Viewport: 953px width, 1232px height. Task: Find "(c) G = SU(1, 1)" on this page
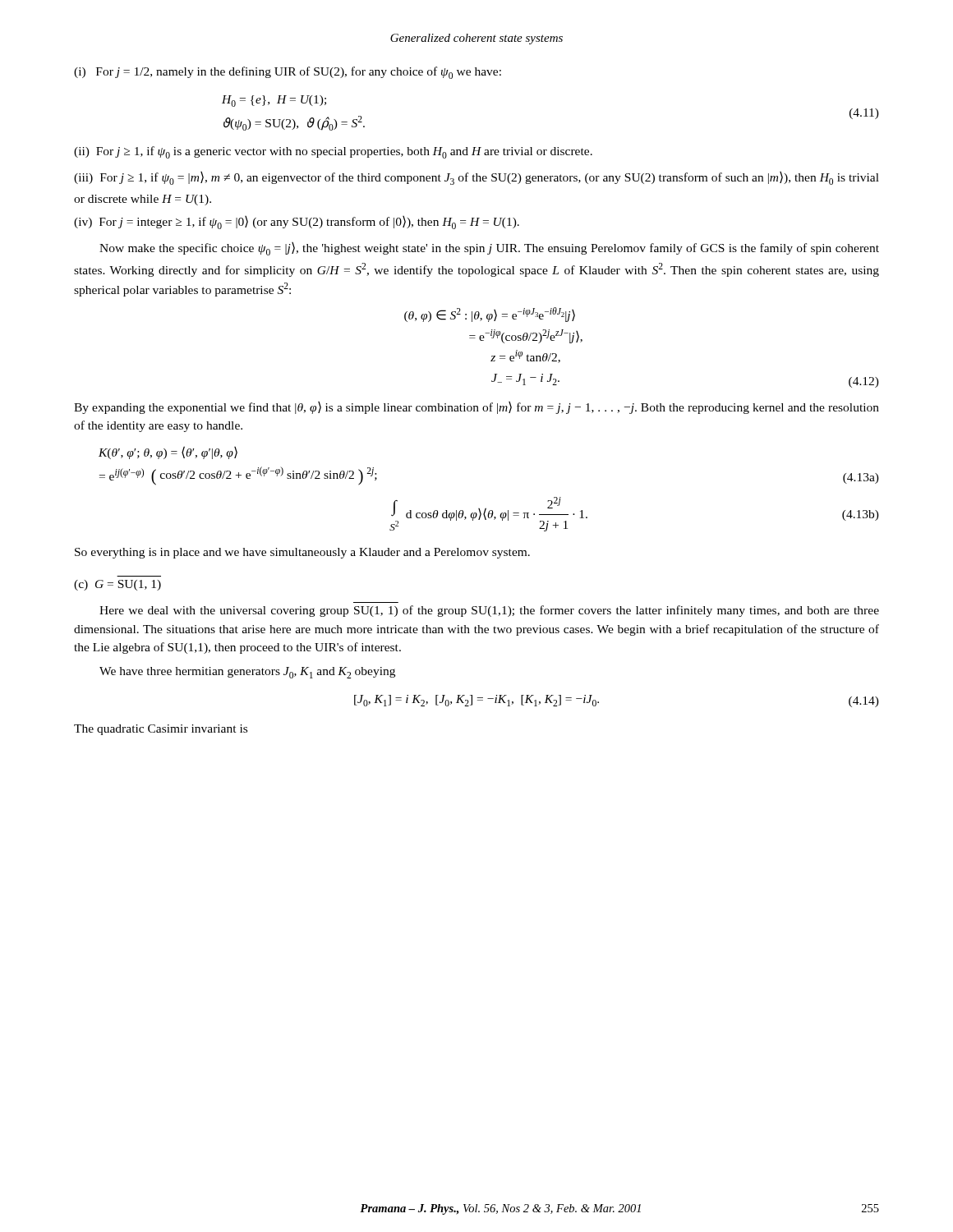[118, 583]
